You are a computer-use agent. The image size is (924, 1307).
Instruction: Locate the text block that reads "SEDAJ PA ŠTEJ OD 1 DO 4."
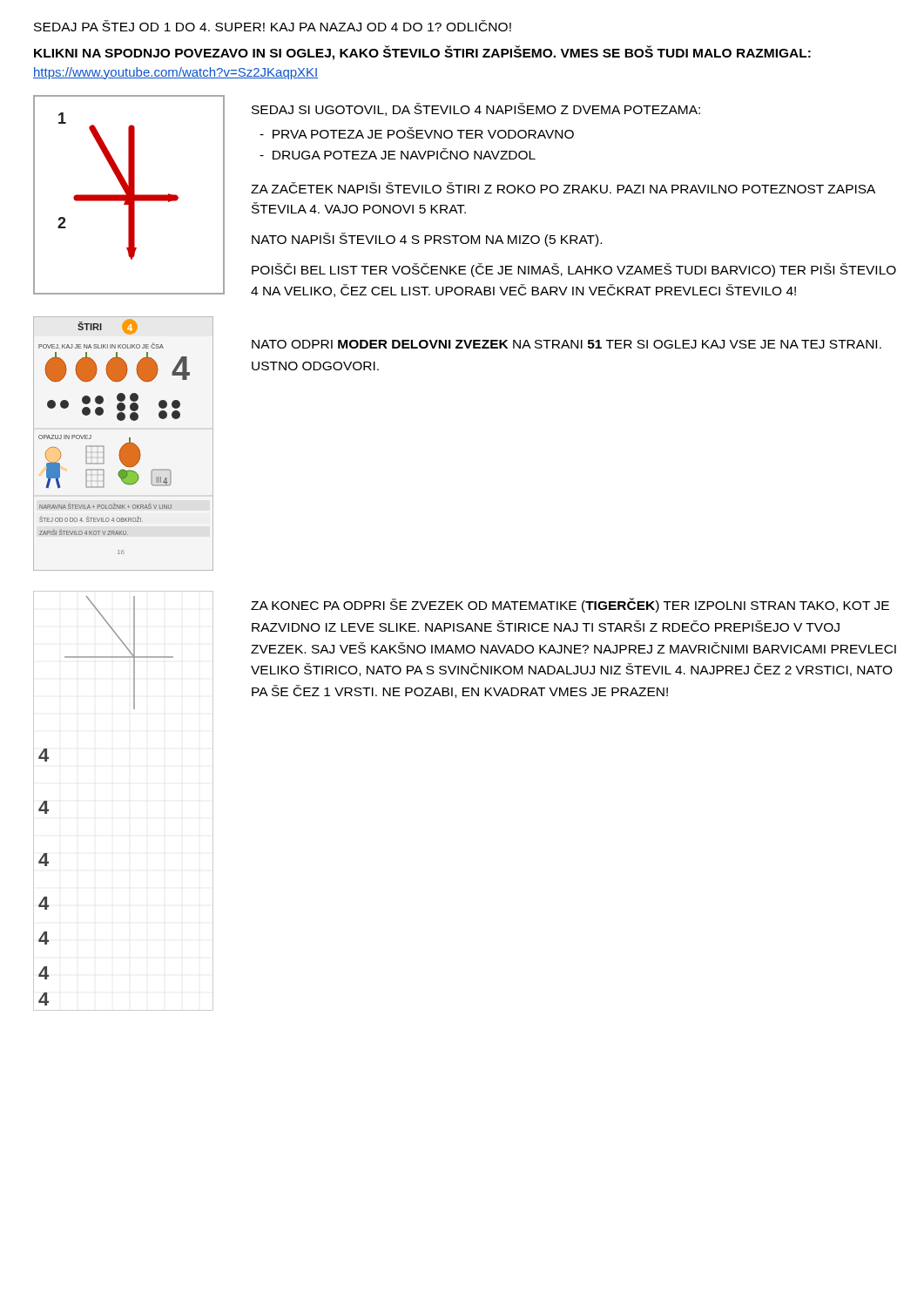273,27
